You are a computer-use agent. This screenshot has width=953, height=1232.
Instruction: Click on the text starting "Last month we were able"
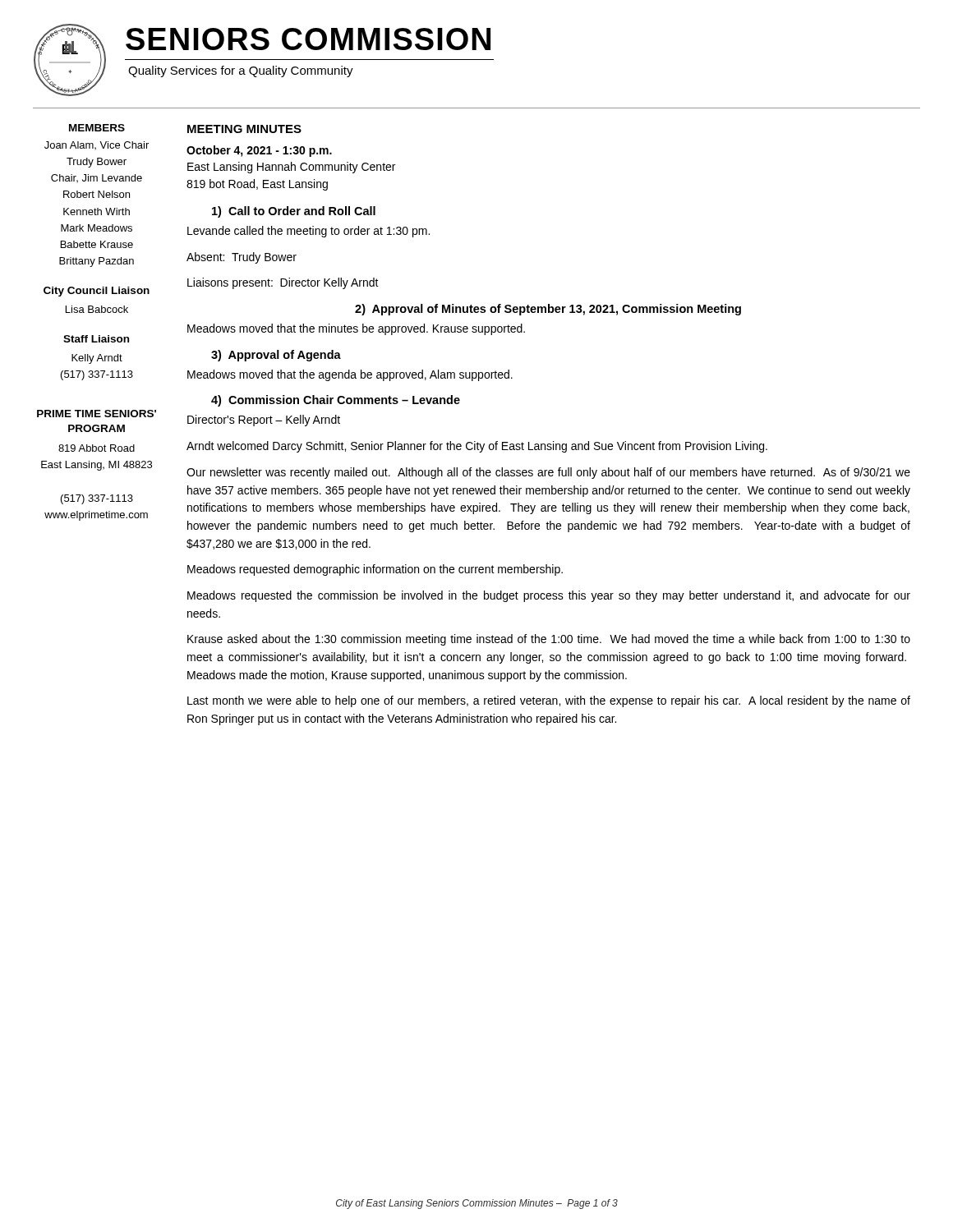coord(548,710)
